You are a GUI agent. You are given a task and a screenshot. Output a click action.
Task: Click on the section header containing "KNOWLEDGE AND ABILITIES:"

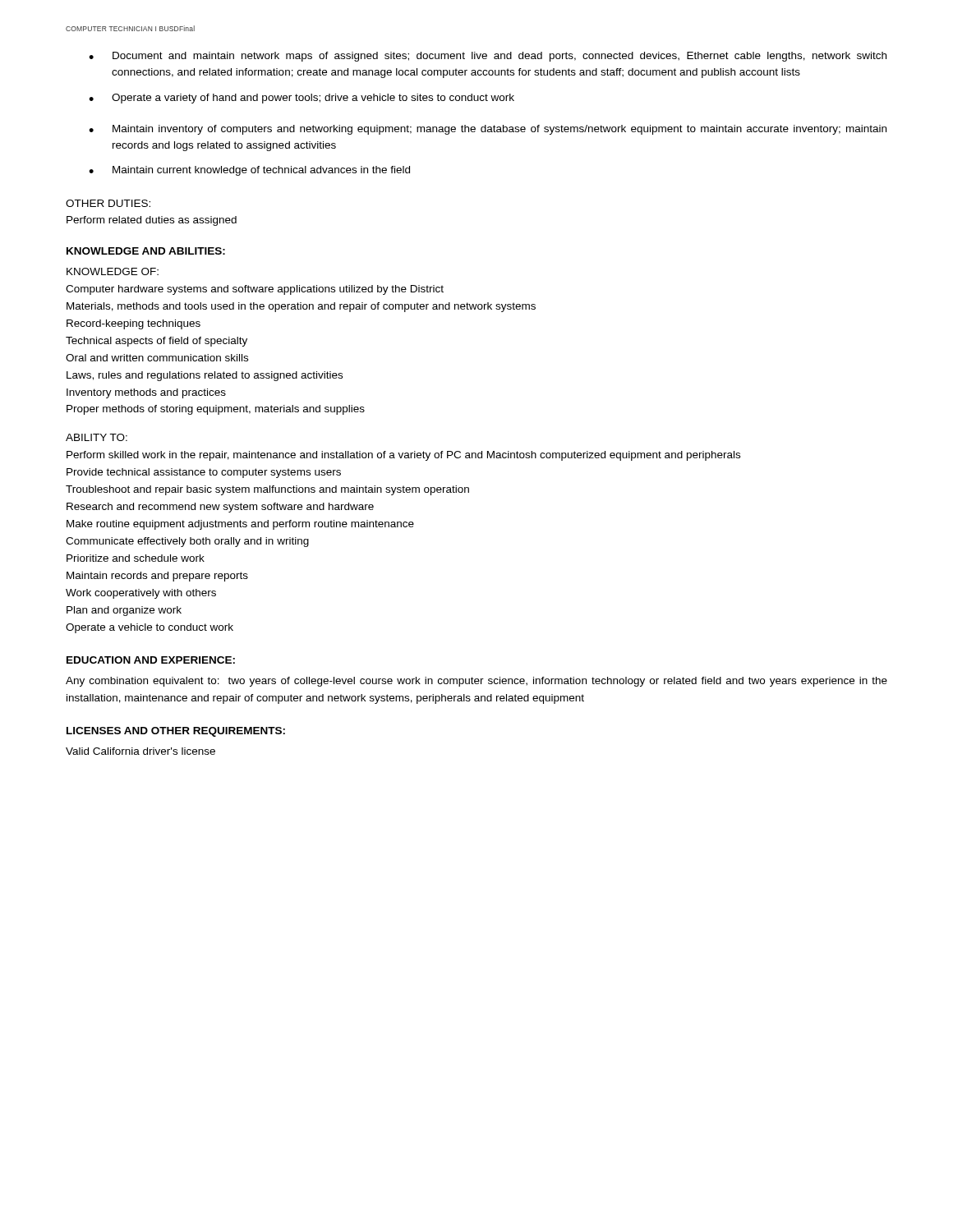tap(146, 251)
